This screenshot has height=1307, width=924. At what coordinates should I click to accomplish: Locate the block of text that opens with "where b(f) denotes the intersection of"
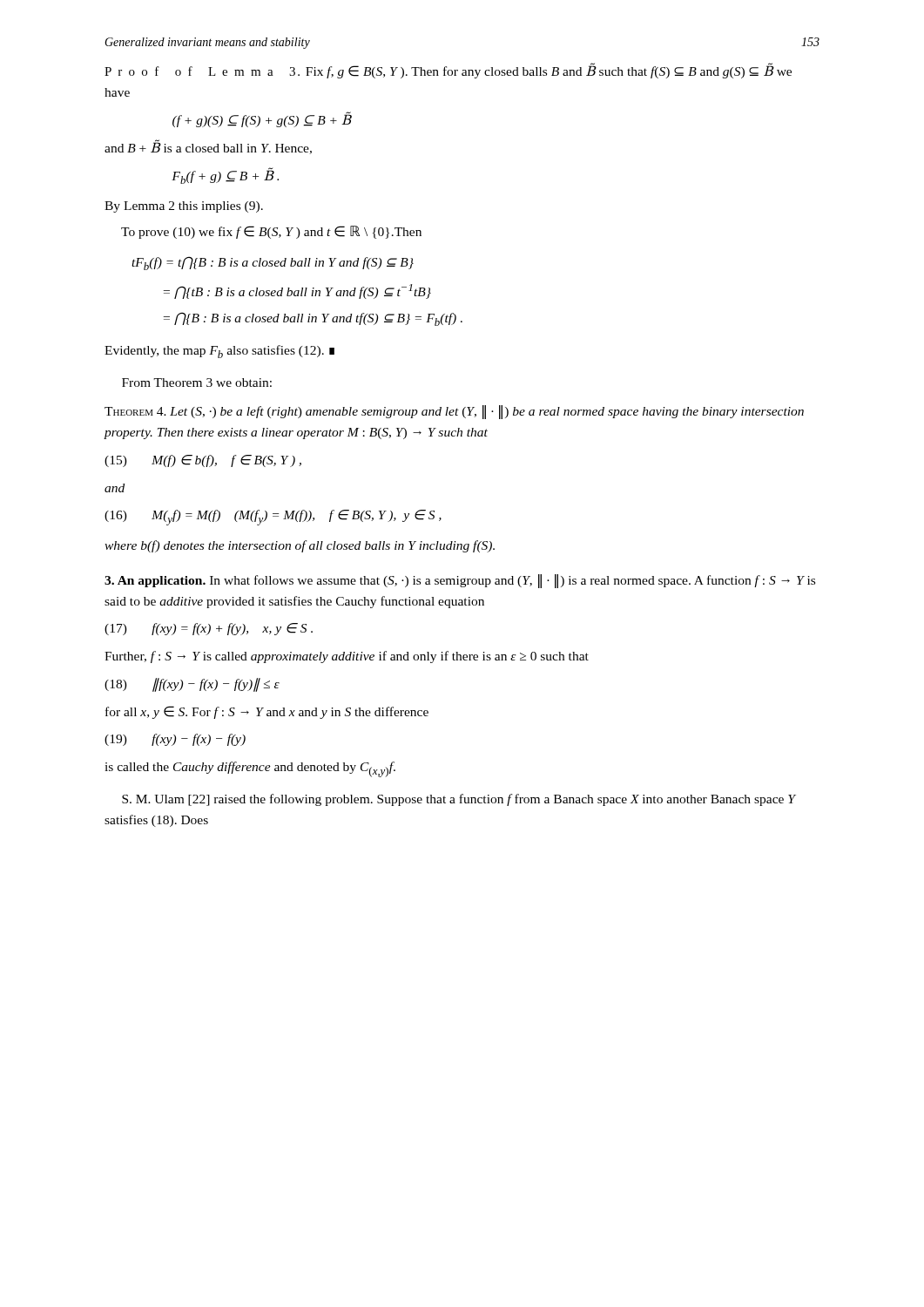point(300,545)
